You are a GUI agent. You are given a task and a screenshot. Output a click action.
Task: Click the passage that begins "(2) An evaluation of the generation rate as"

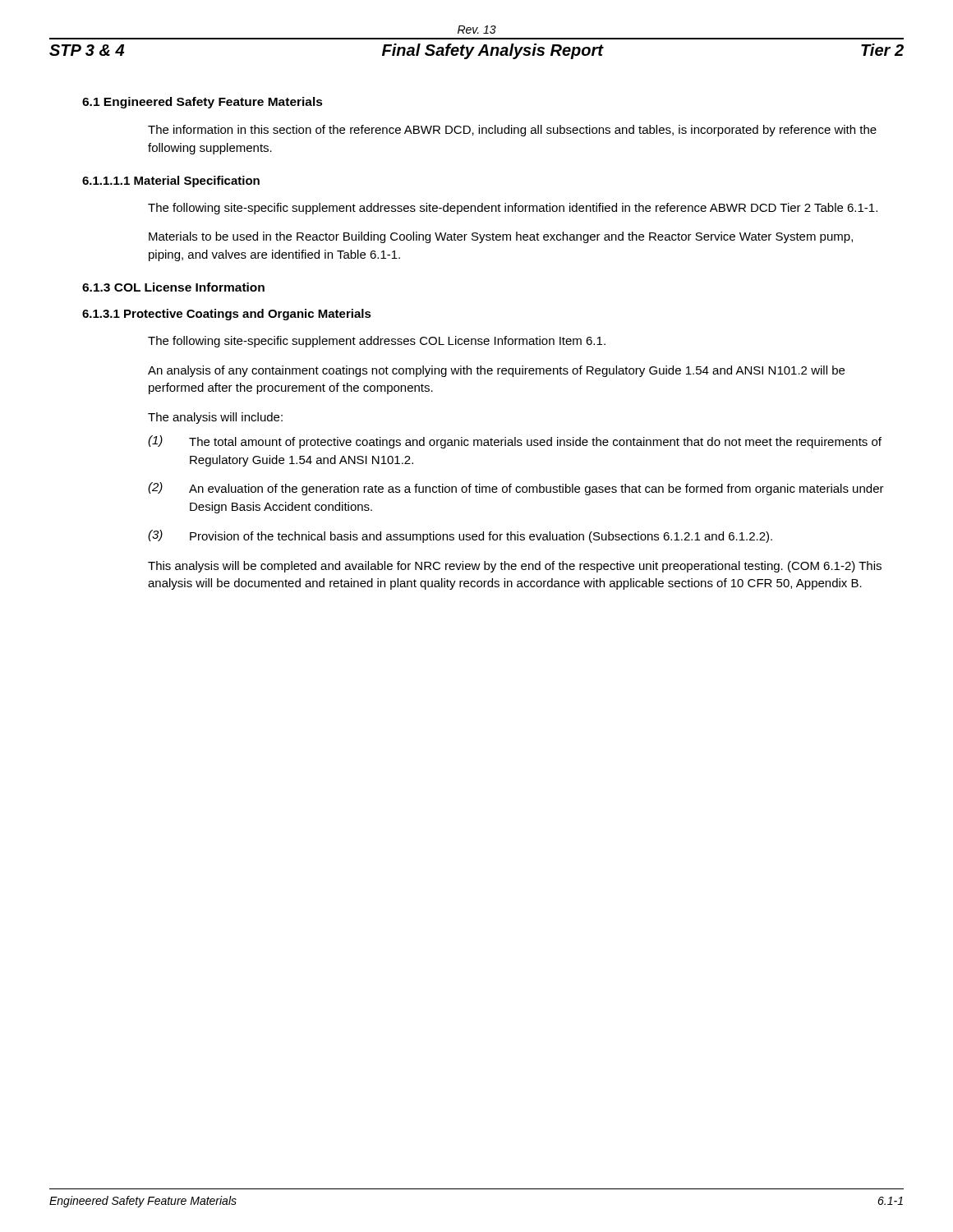518,498
